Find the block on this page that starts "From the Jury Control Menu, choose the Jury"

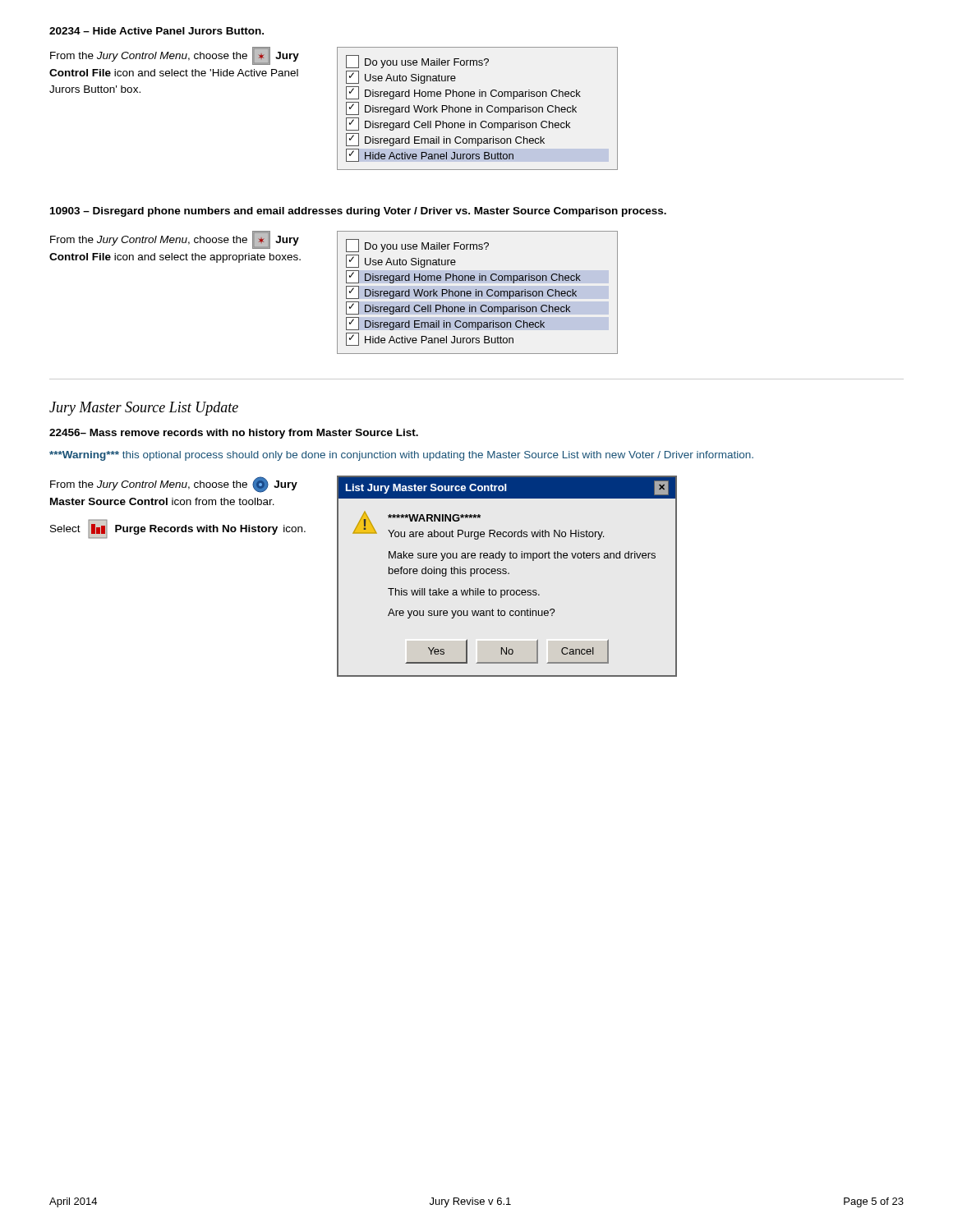(173, 492)
